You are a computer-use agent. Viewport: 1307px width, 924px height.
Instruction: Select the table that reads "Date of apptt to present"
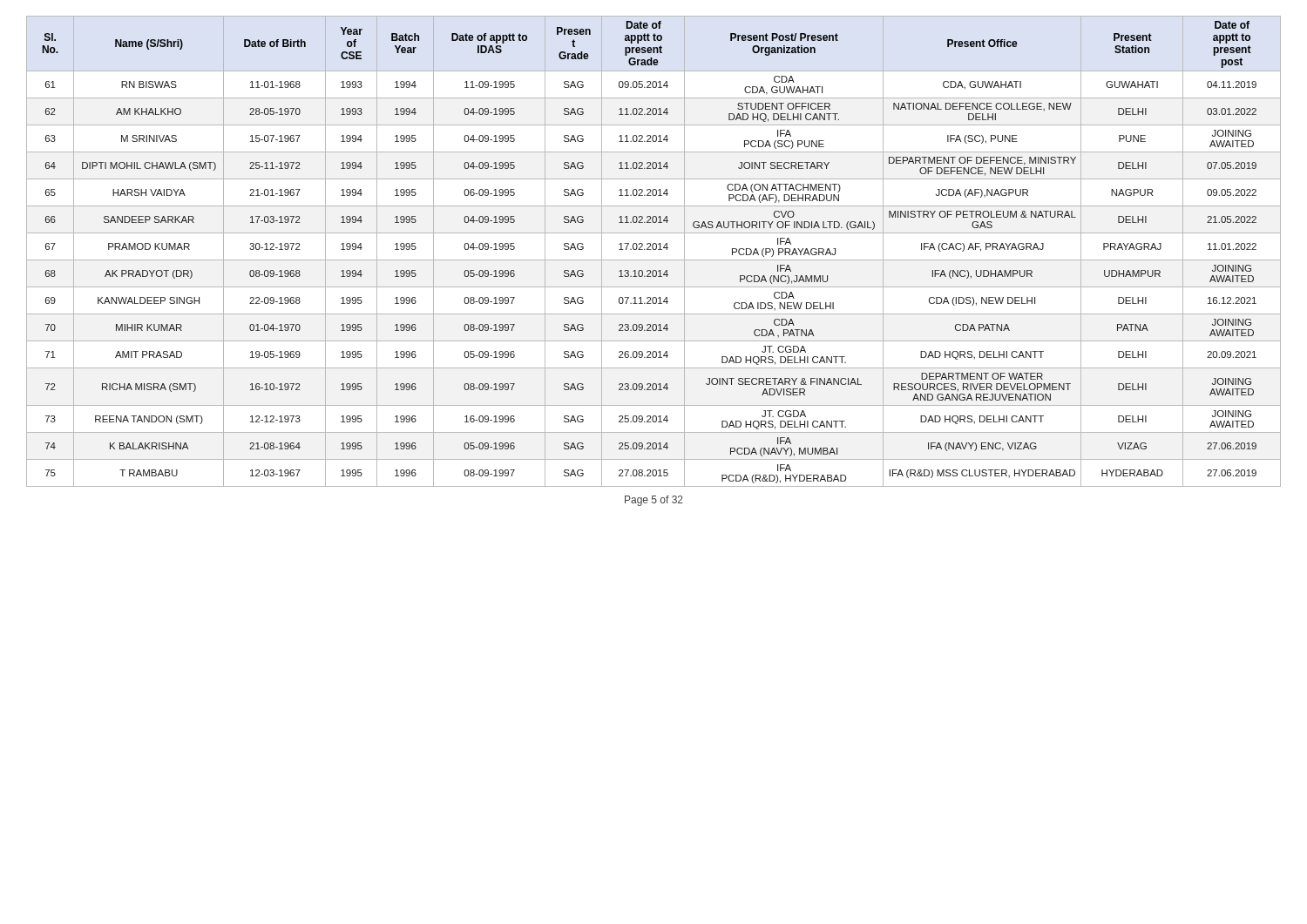coord(654,251)
